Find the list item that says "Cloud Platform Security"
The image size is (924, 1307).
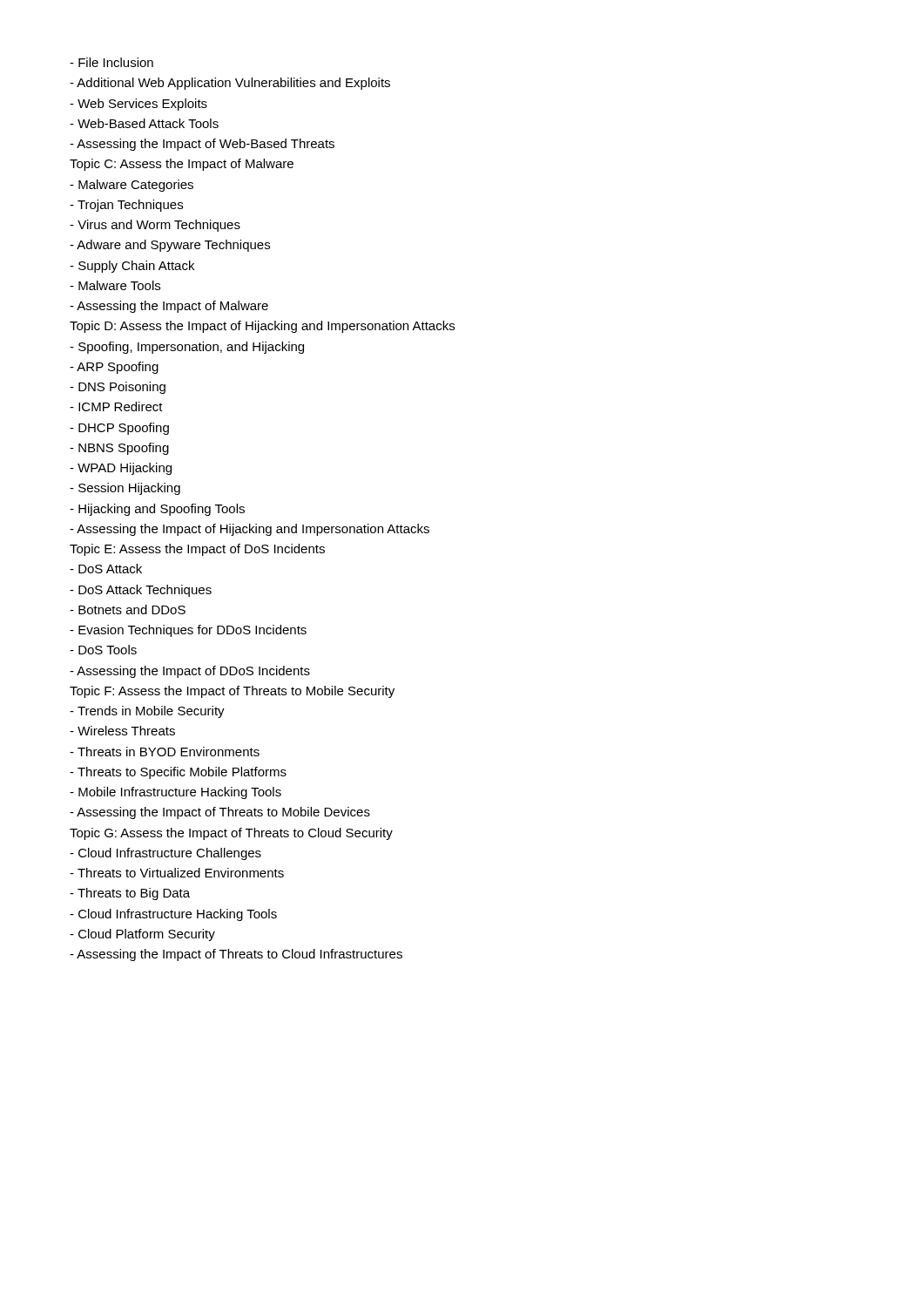pyautogui.click(x=142, y=933)
